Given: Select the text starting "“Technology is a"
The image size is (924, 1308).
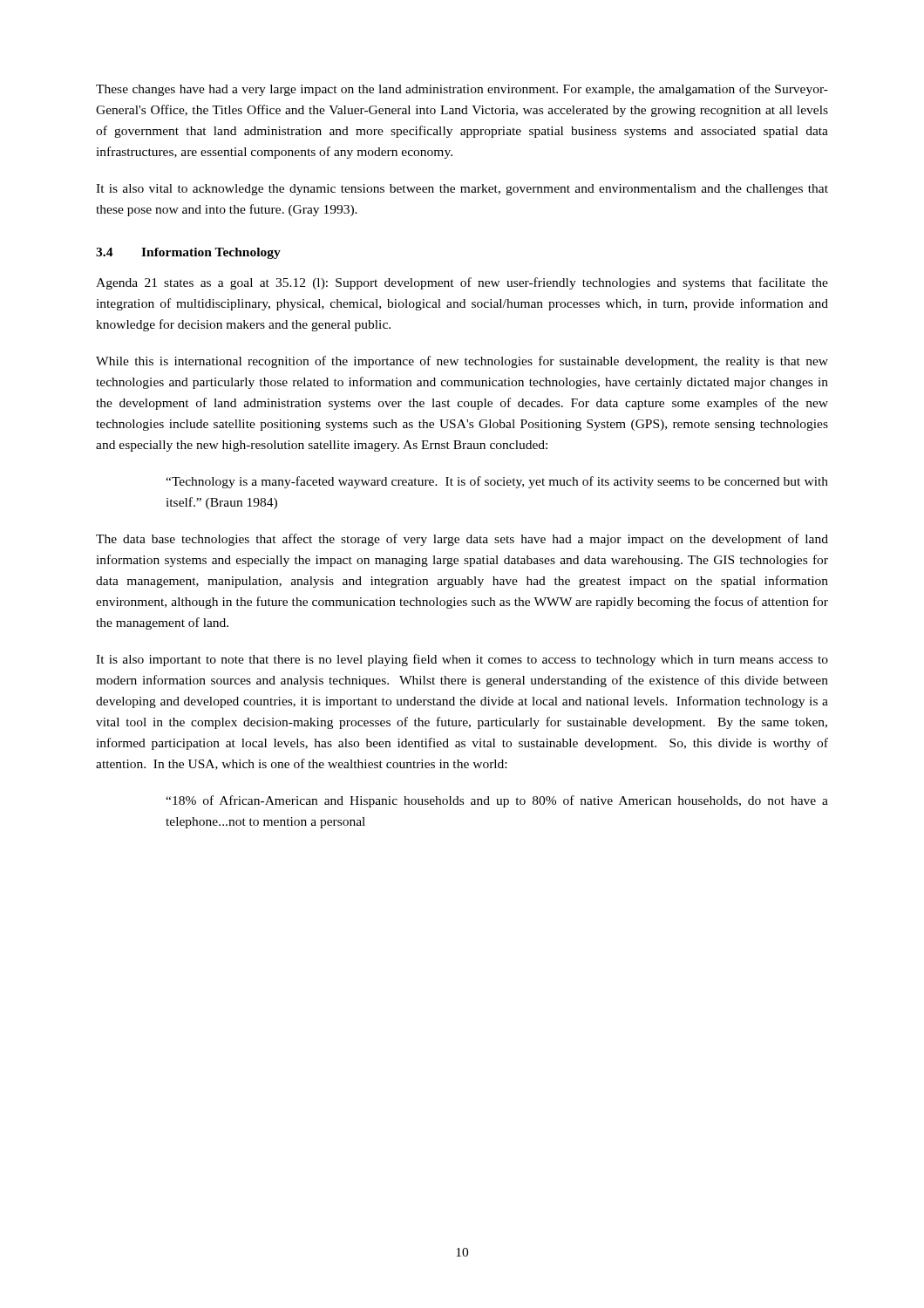Looking at the screenshot, I should (x=497, y=492).
